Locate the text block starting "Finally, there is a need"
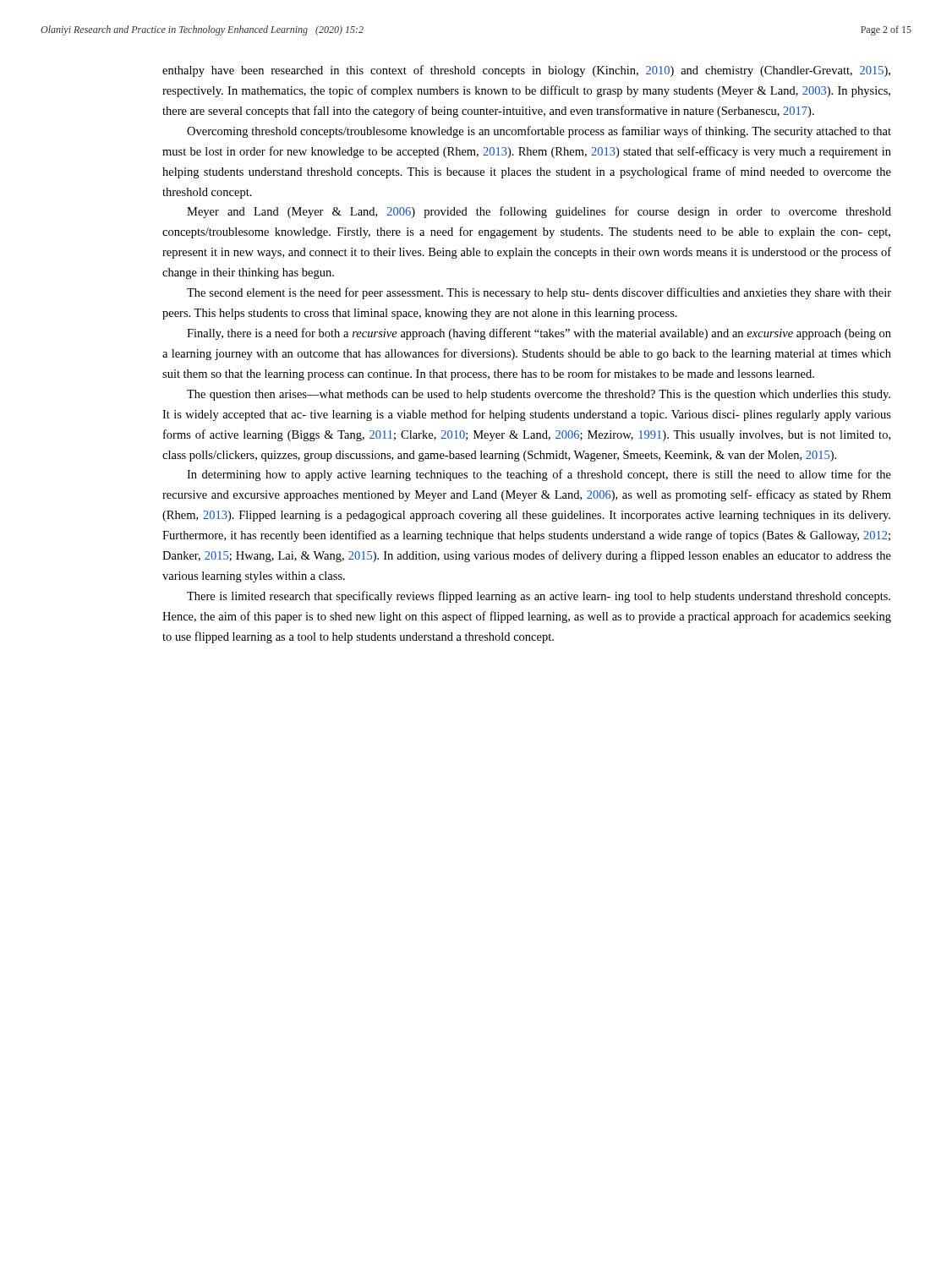This screenshot has height=1268, width=952. click(x=527, y=354)
